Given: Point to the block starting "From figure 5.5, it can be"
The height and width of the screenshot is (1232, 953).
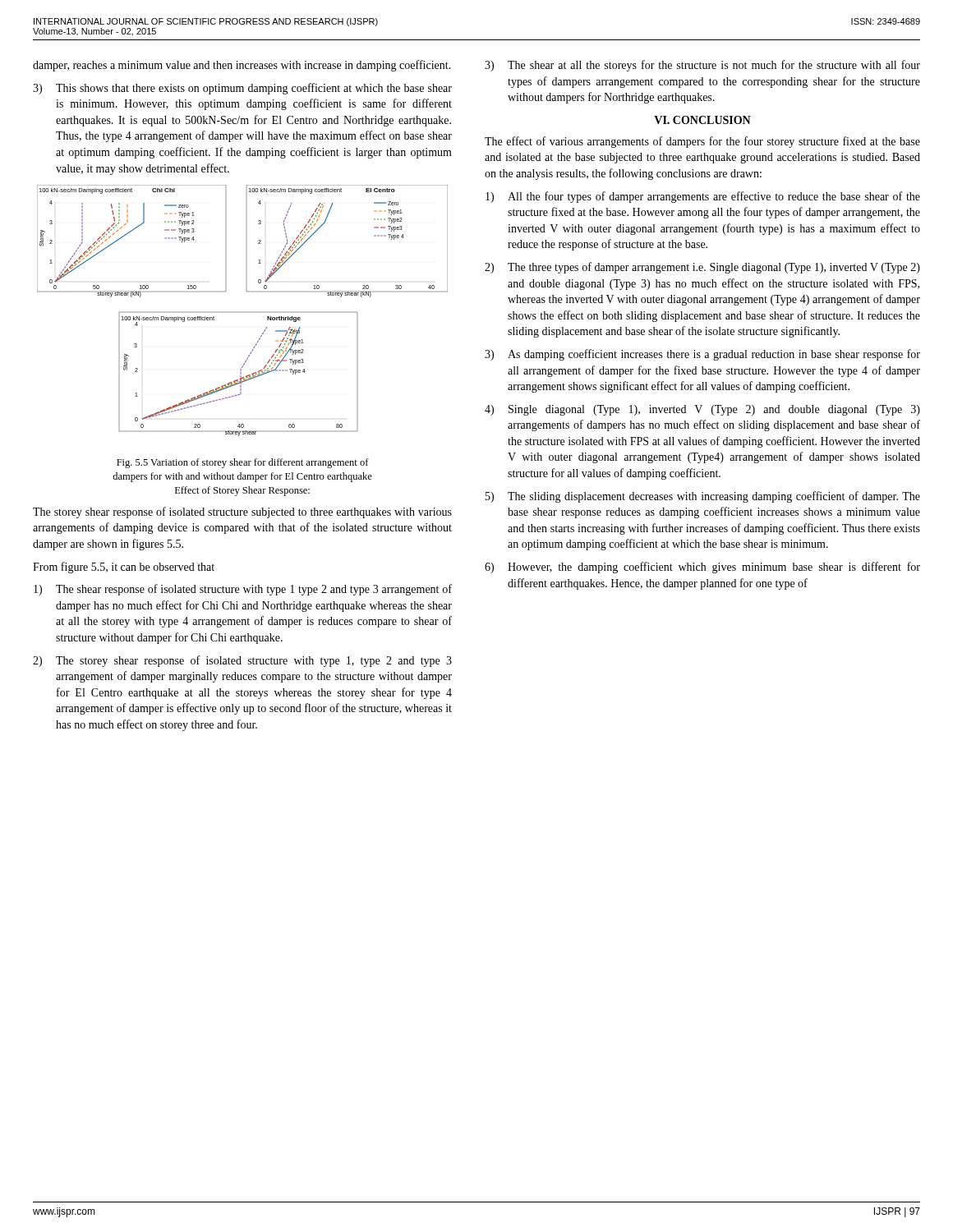Looking at the screenshot, I should click(x=124, y=567).
